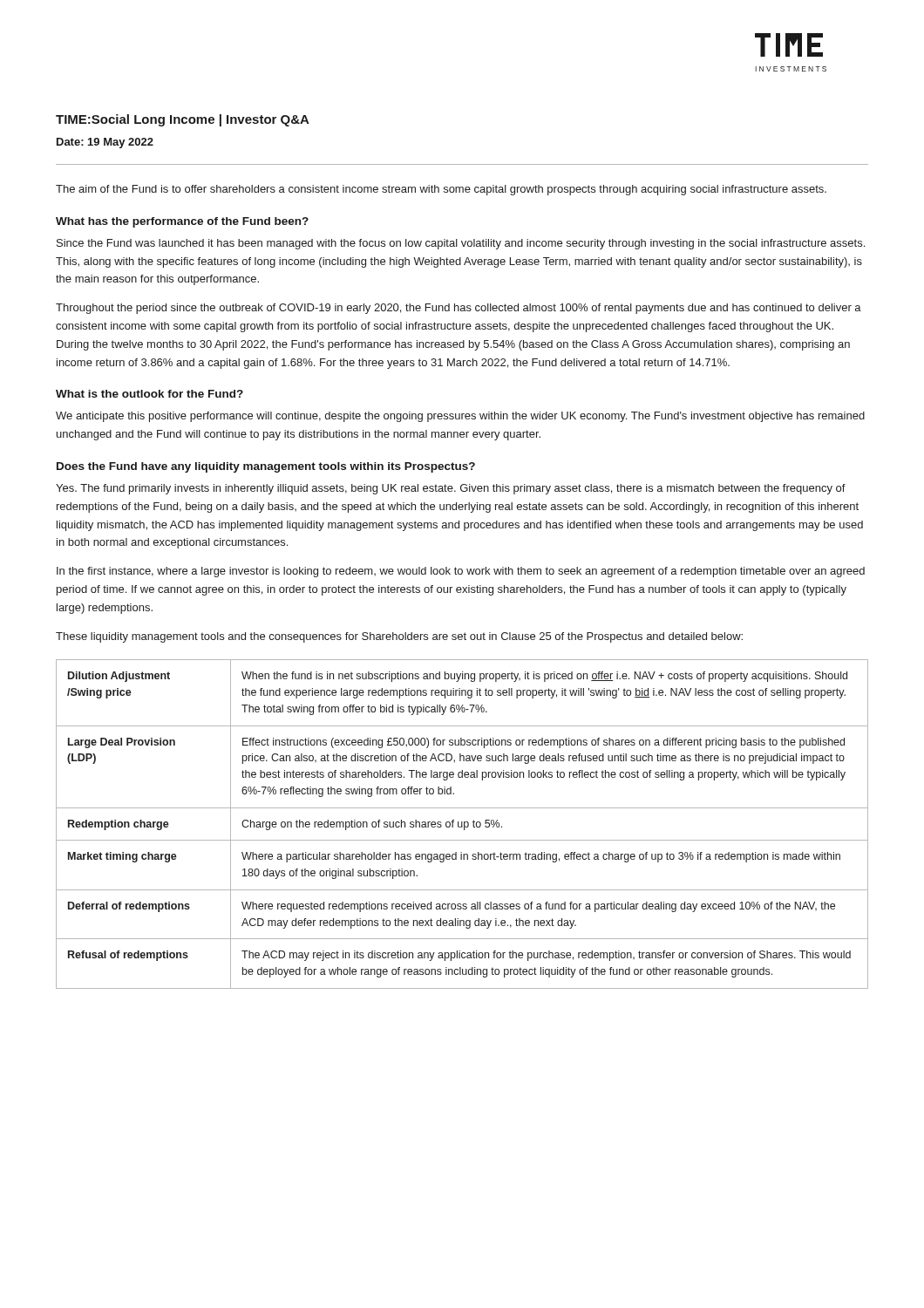Locate the text block that says "The aim of the Fund is"

tap(441, 189)
